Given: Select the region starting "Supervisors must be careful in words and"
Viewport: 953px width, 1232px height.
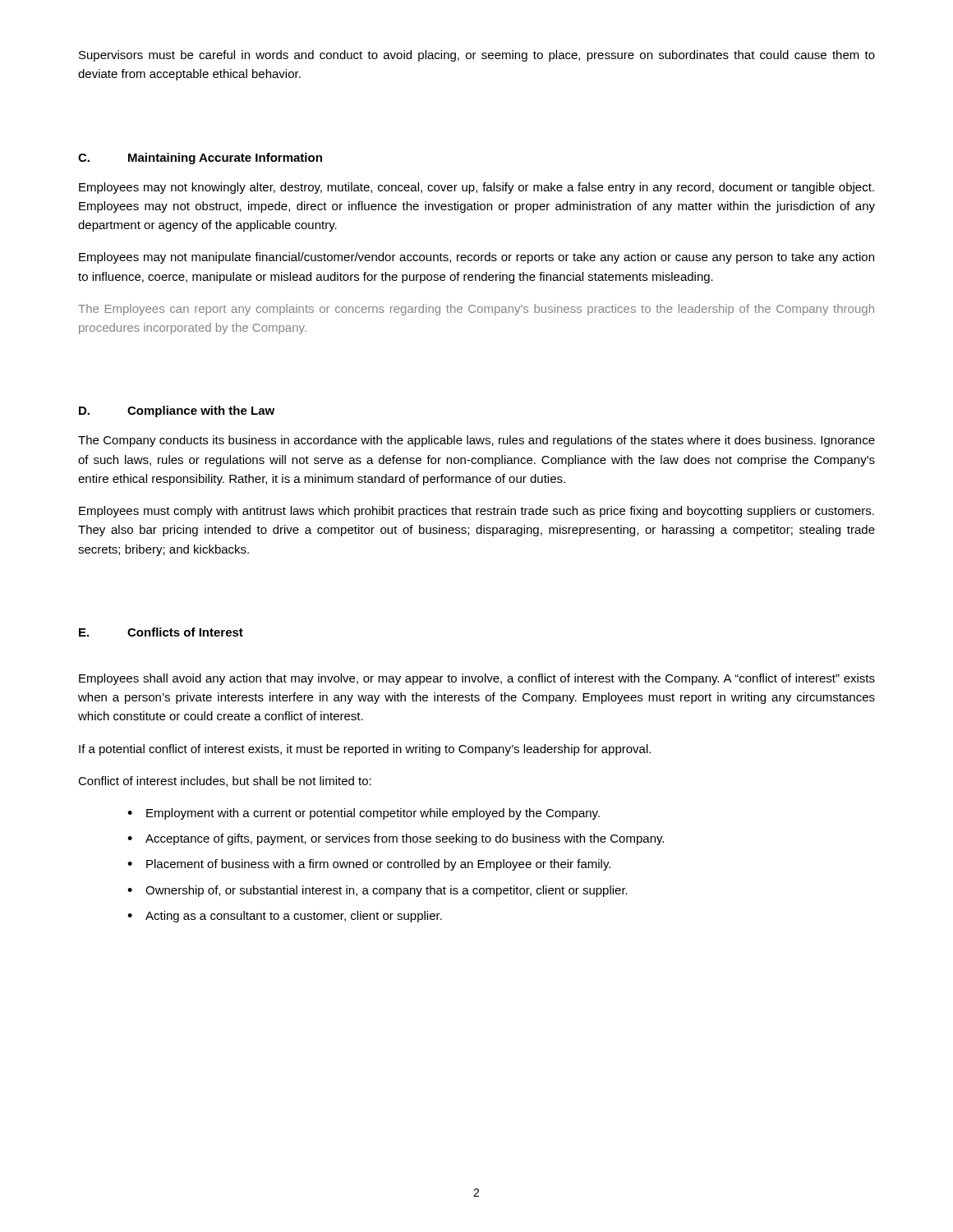Looking at the screenshot, I should pyautogui.click(x=476, y=64).
